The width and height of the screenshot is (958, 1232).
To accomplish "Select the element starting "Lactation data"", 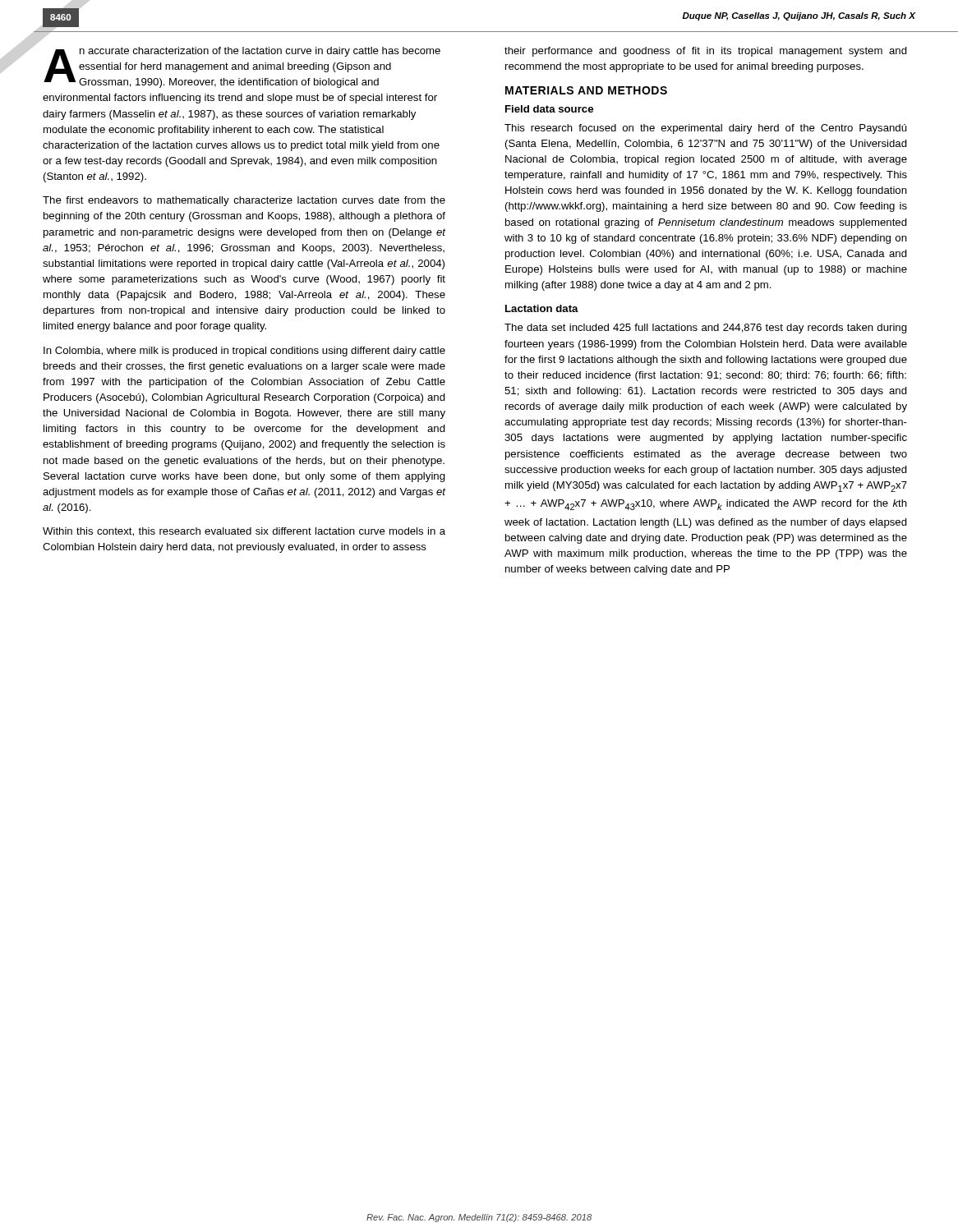I will tap(541, 309).
